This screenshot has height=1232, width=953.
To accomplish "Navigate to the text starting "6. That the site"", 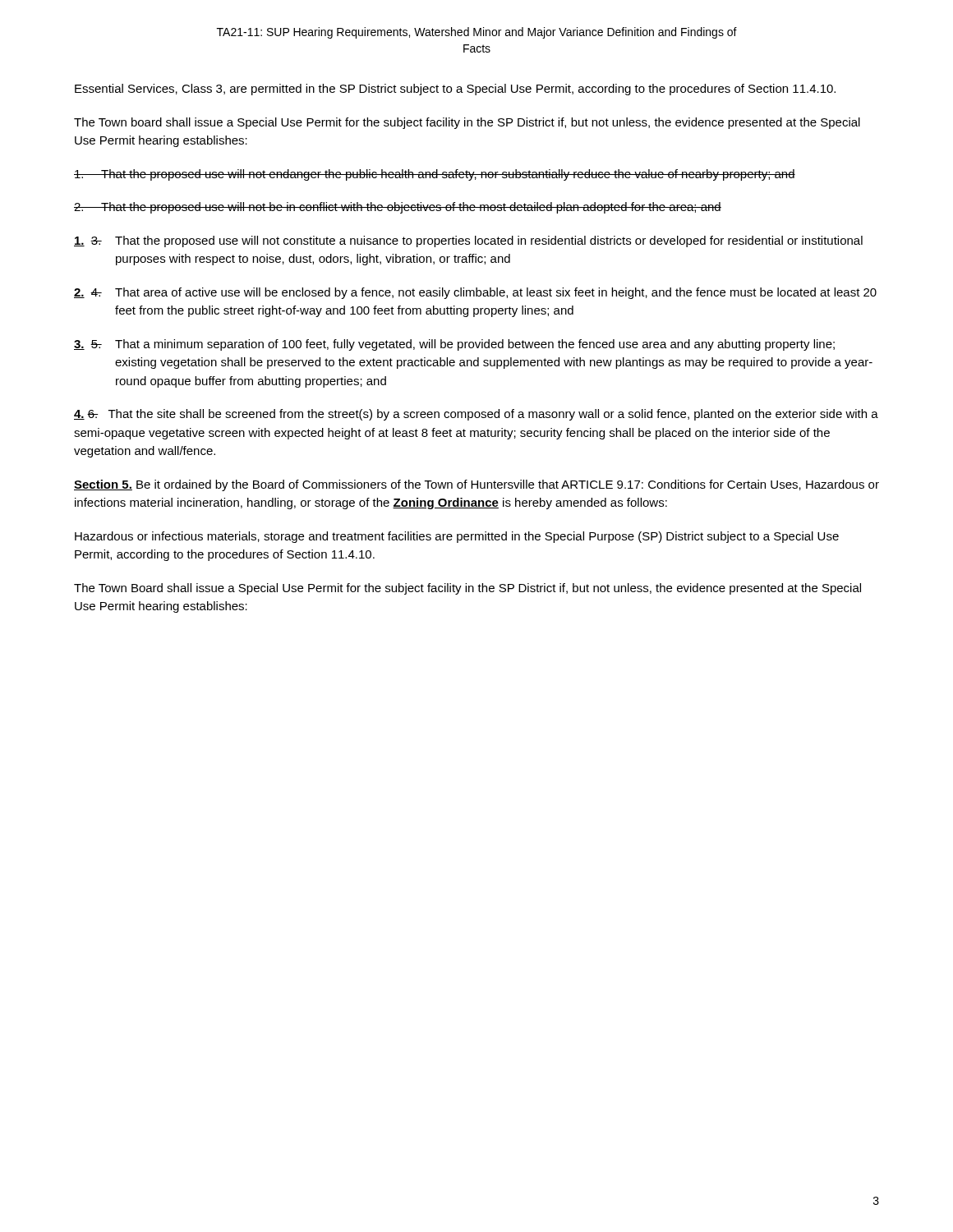I will [476, 432].
